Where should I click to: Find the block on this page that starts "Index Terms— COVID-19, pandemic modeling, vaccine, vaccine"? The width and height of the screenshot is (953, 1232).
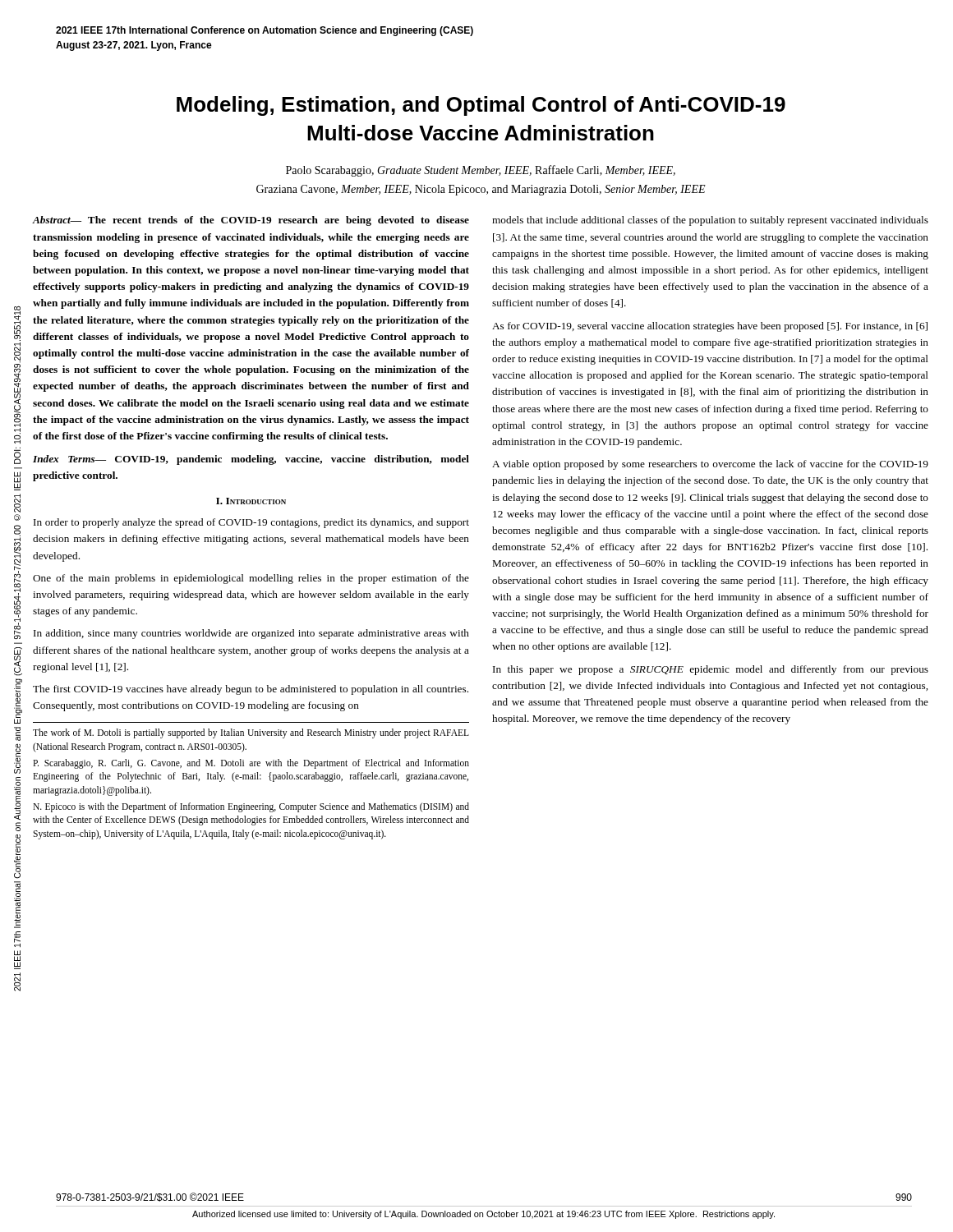point(251,468)
